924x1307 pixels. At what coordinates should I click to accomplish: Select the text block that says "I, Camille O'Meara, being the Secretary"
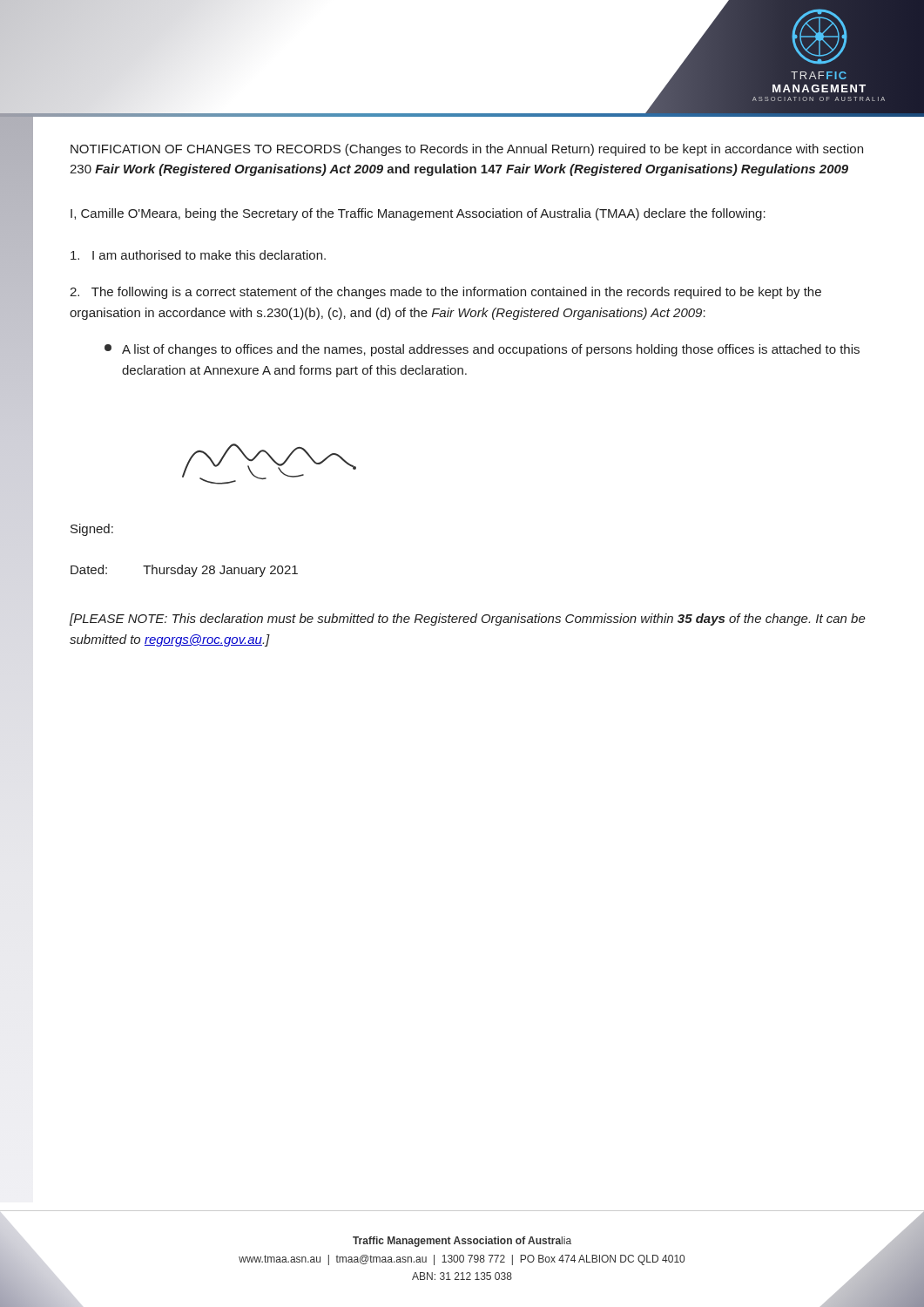tap(418, 213)
